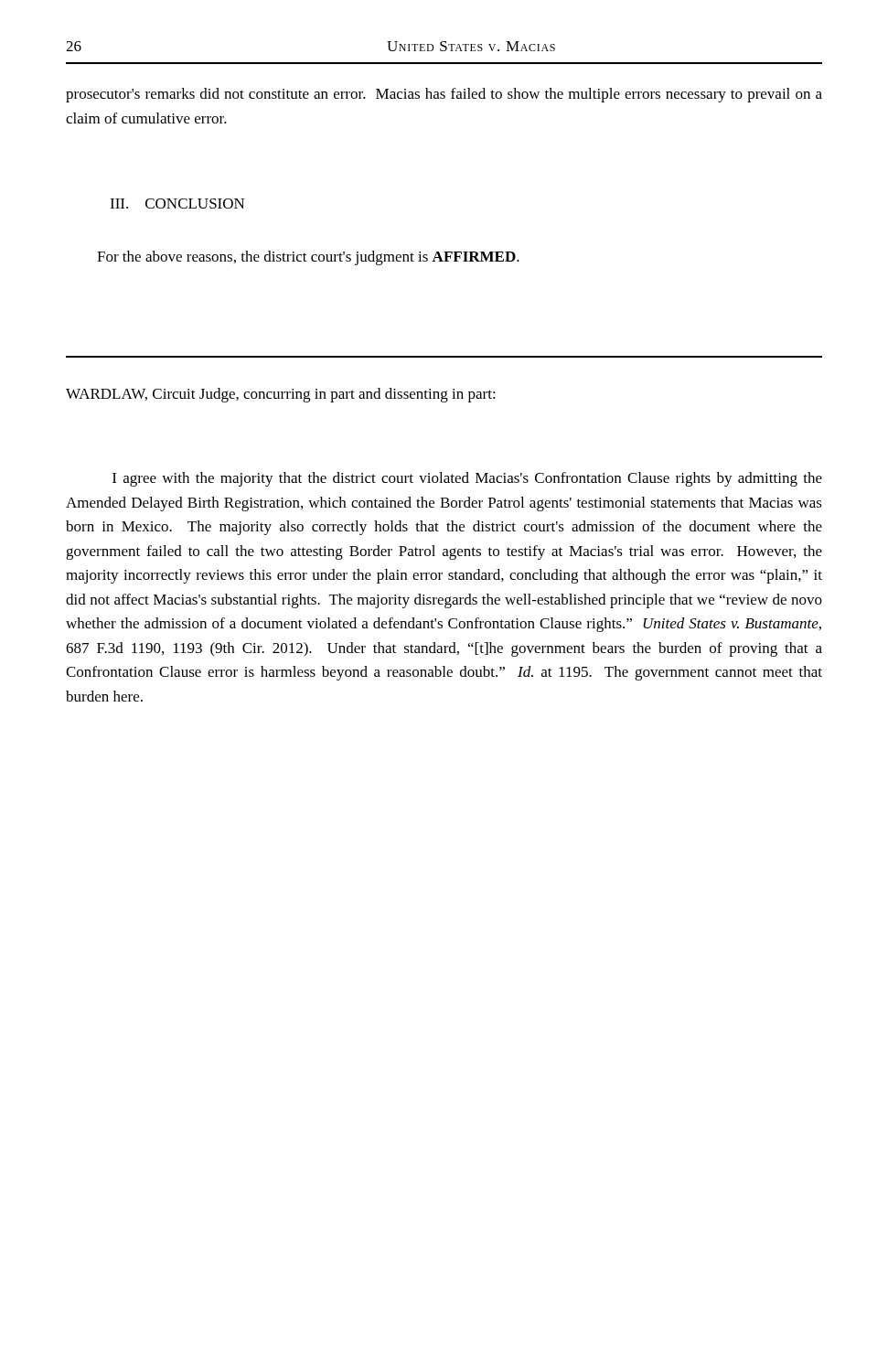Find the text block with the text "WARDLAW, Circuit Judge, concurring"
Screen dimensions: 1372x888
click(281, 394)
